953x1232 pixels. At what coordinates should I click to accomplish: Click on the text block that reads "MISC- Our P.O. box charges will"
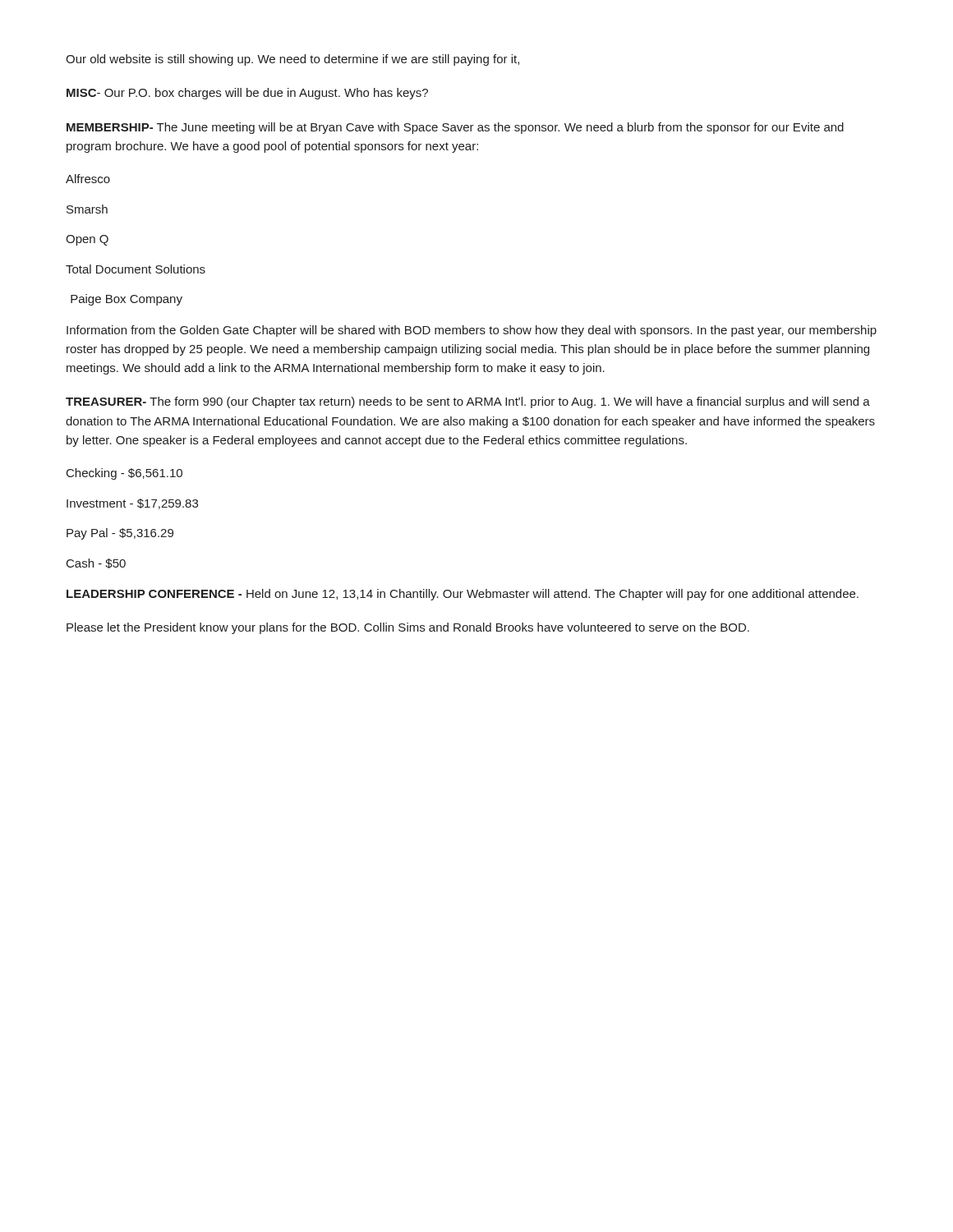pyautogui.click(x=247, y=93)
